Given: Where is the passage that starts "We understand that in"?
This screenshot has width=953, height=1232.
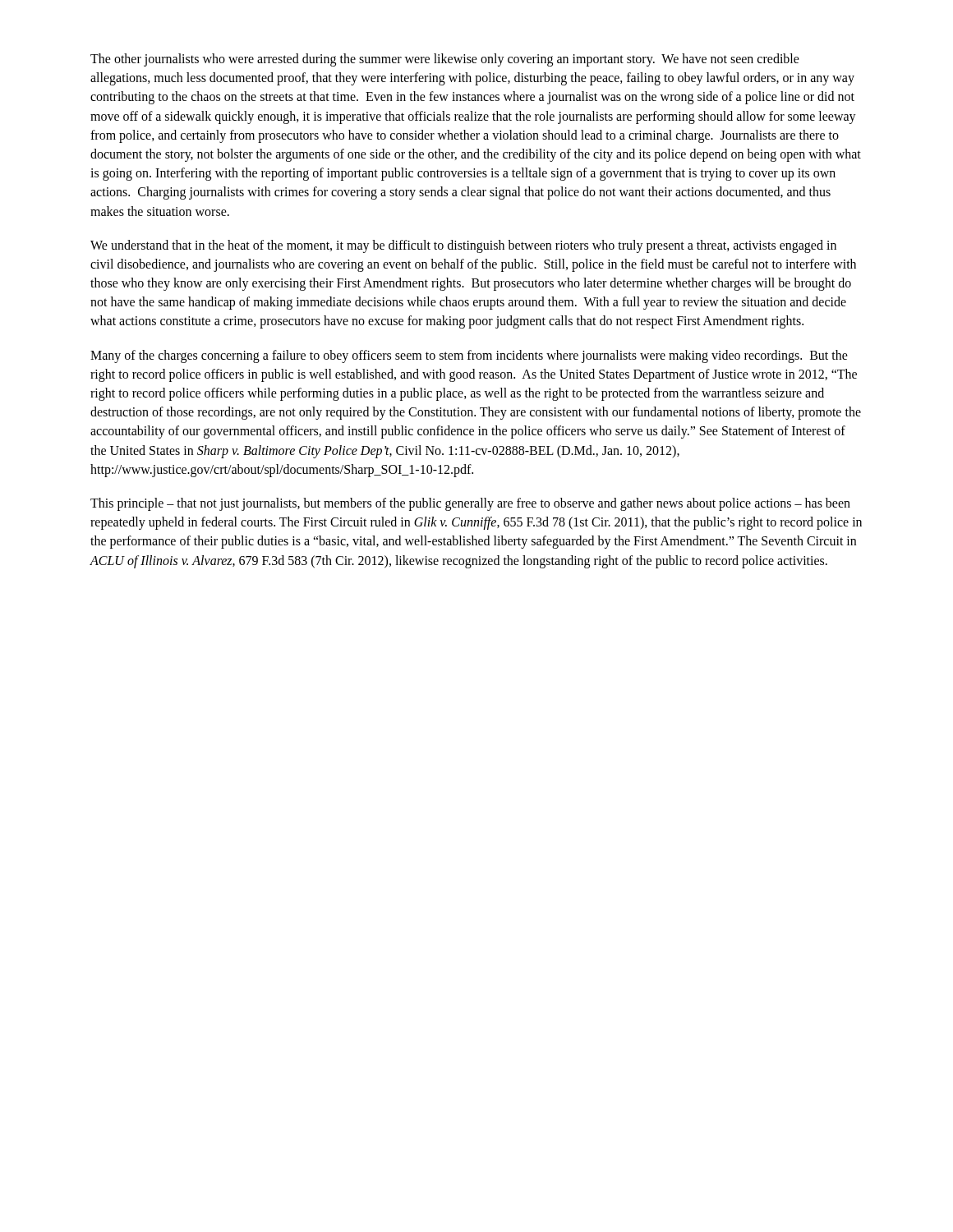Looking at the screenshot, I should [x=473, y=283].
